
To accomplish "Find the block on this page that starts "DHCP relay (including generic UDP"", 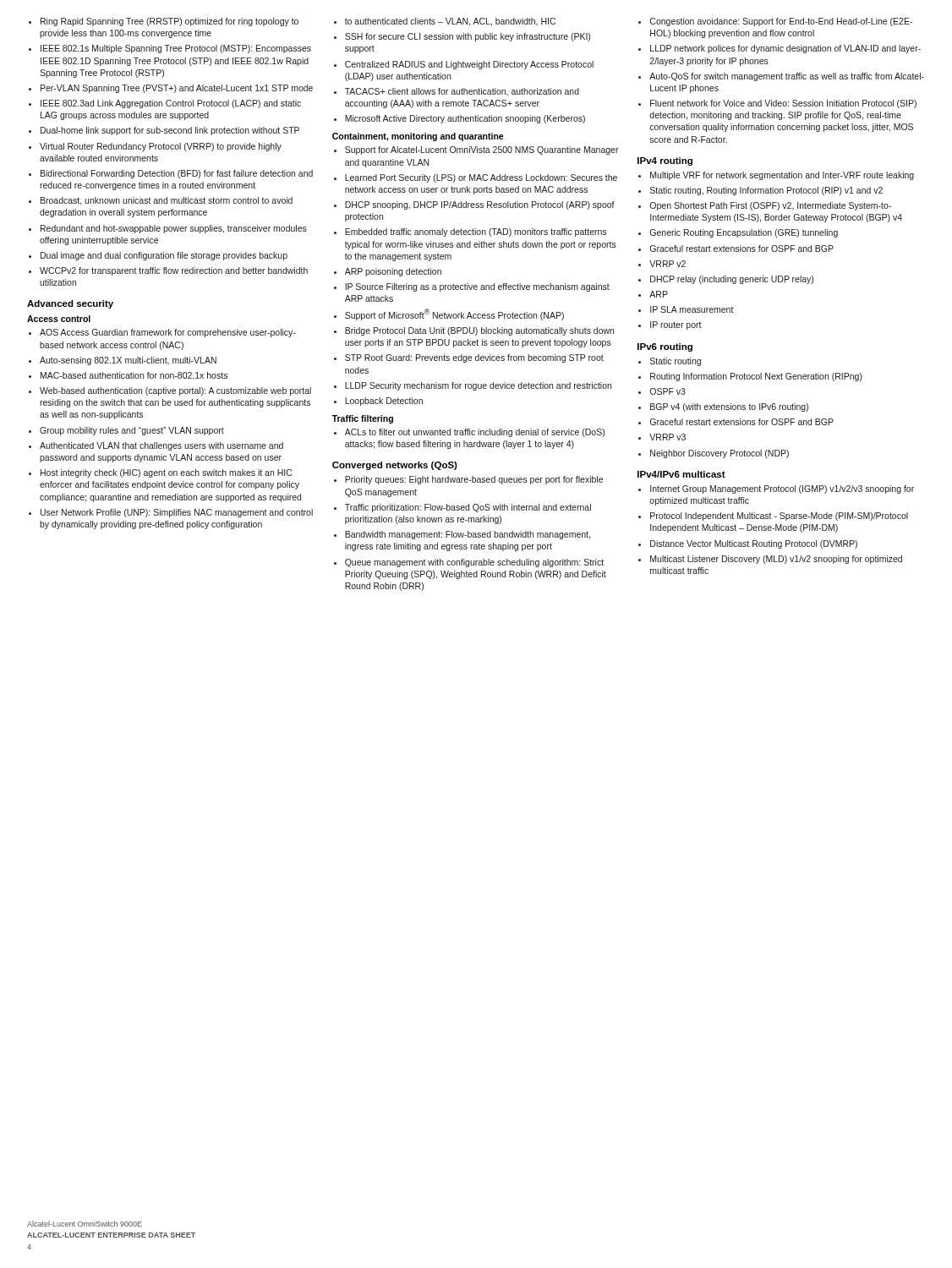I will tap(732, 279).
